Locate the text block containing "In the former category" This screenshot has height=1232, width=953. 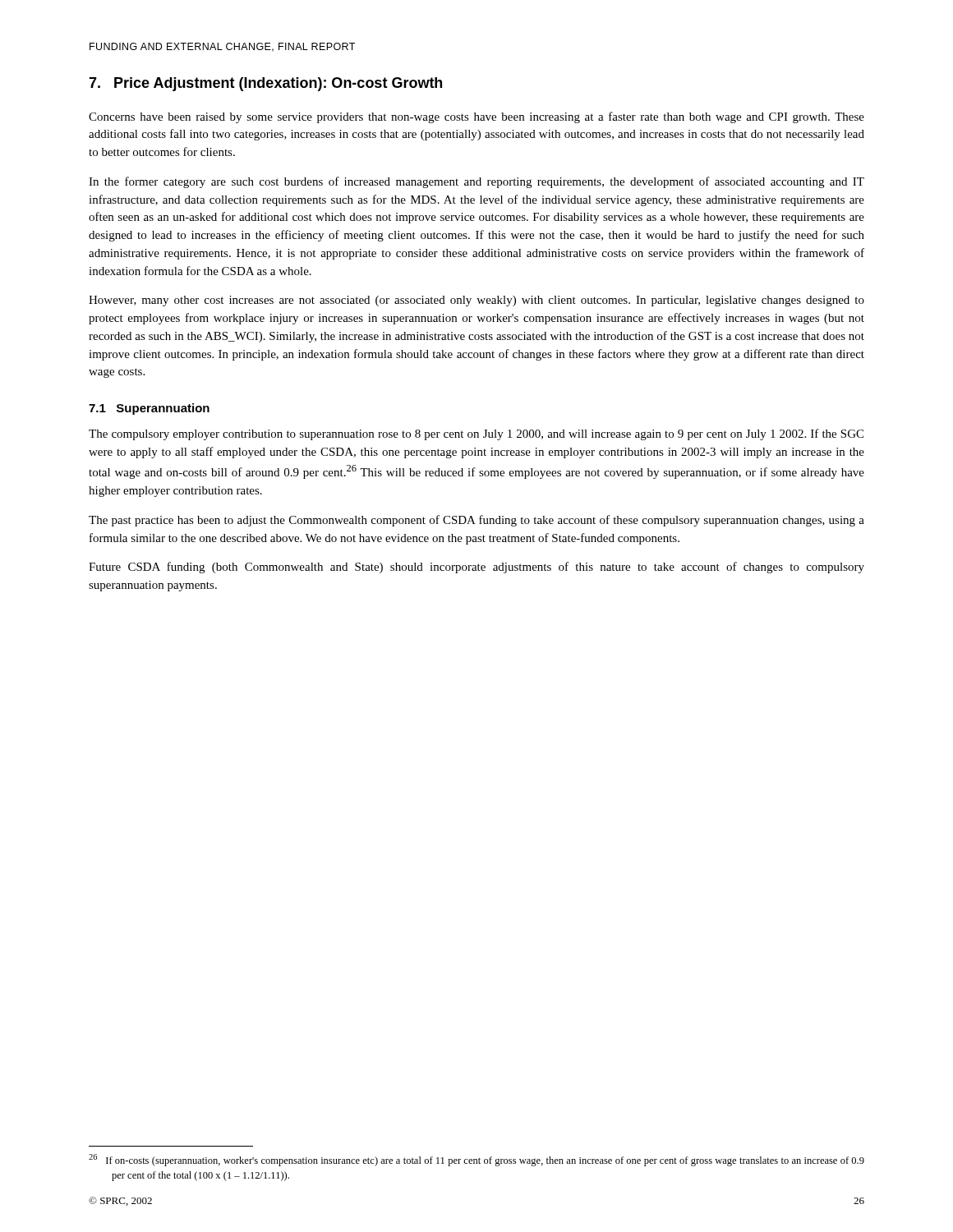coord(476,227)
